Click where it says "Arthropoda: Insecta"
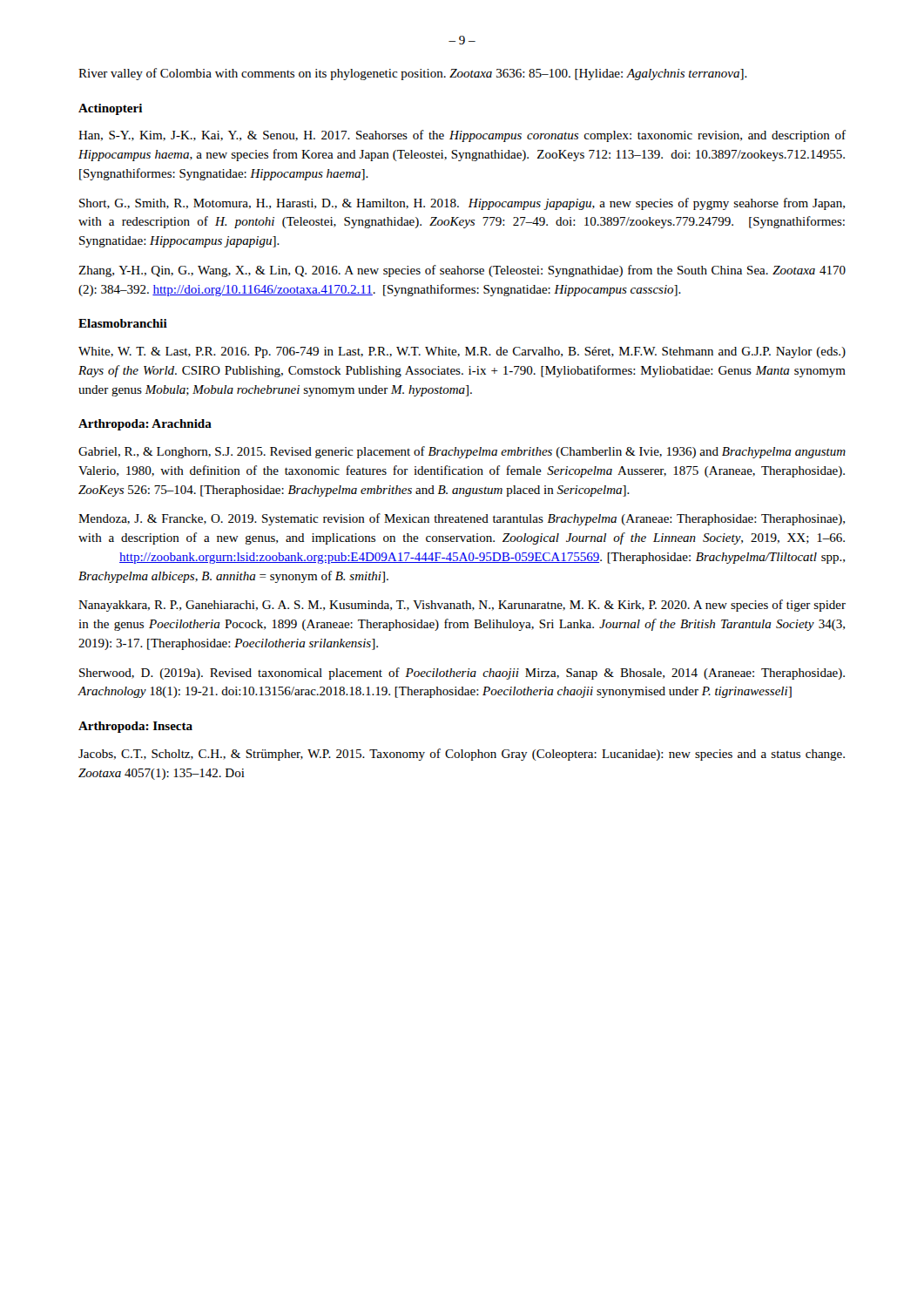The width and height of the screenshot is (924, 1307). click(135, 726)
